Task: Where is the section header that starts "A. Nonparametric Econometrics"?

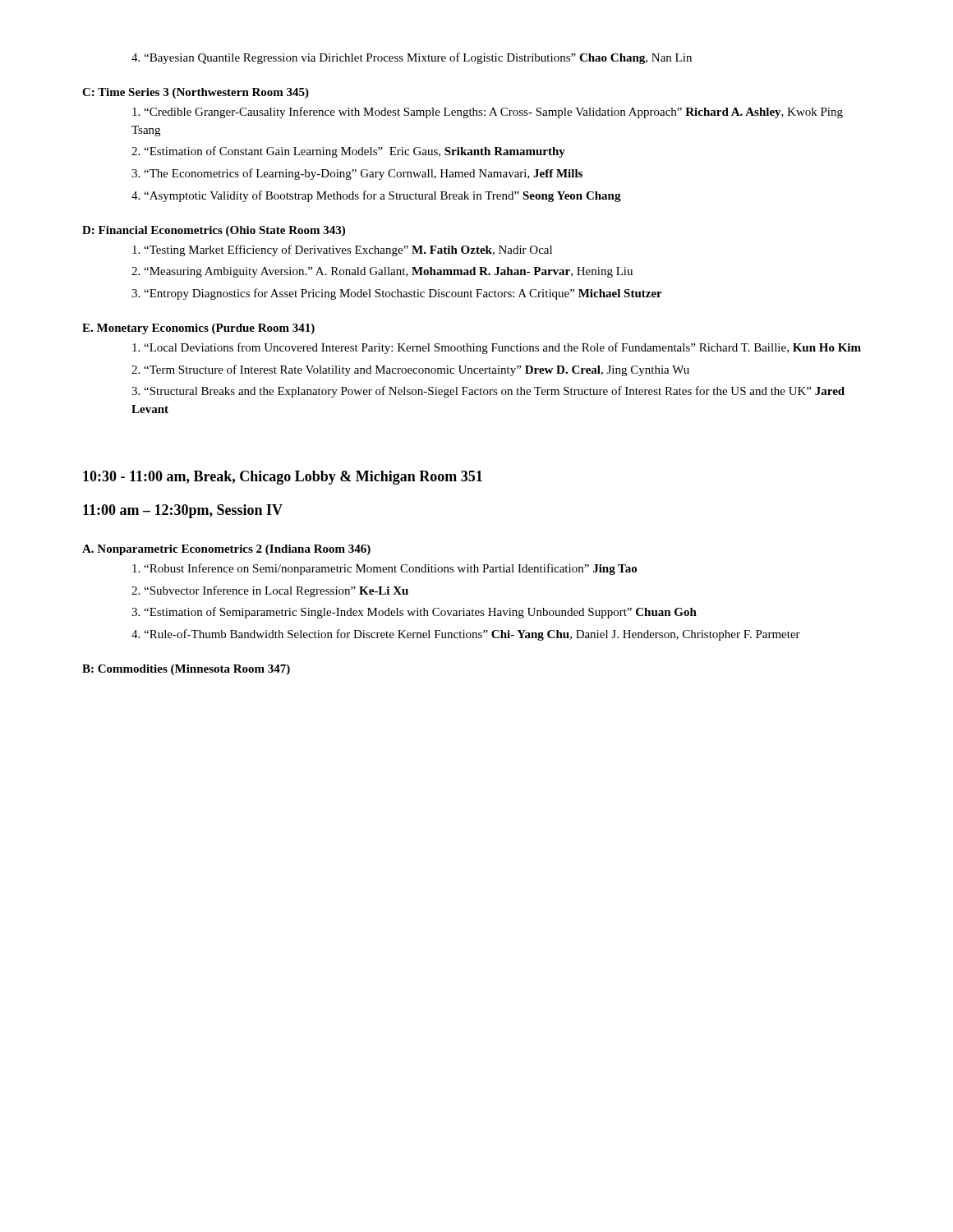Action: click(x=226, y=548)
